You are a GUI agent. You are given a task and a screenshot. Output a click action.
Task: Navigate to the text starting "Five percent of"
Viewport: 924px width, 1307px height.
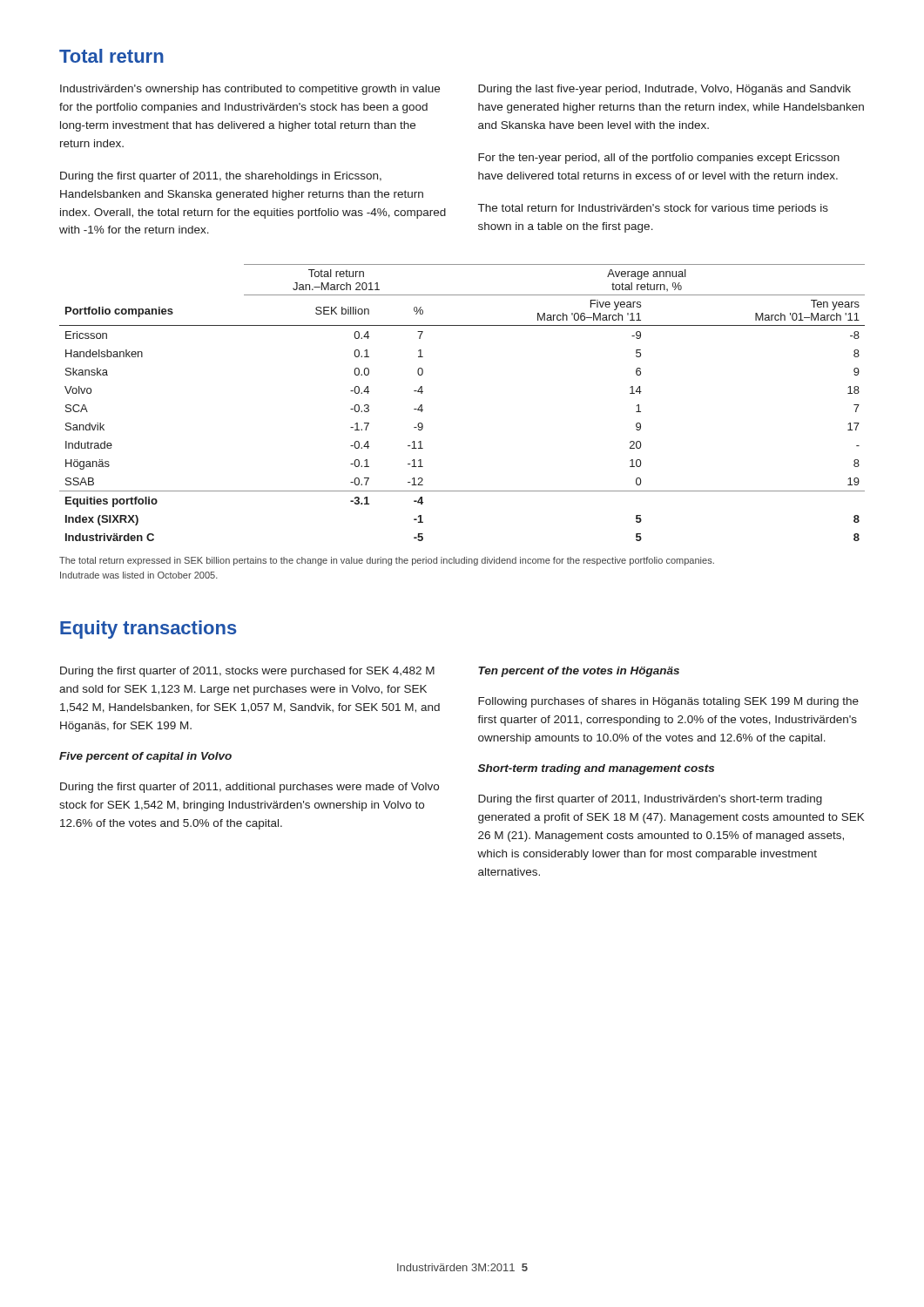(145, 757)
